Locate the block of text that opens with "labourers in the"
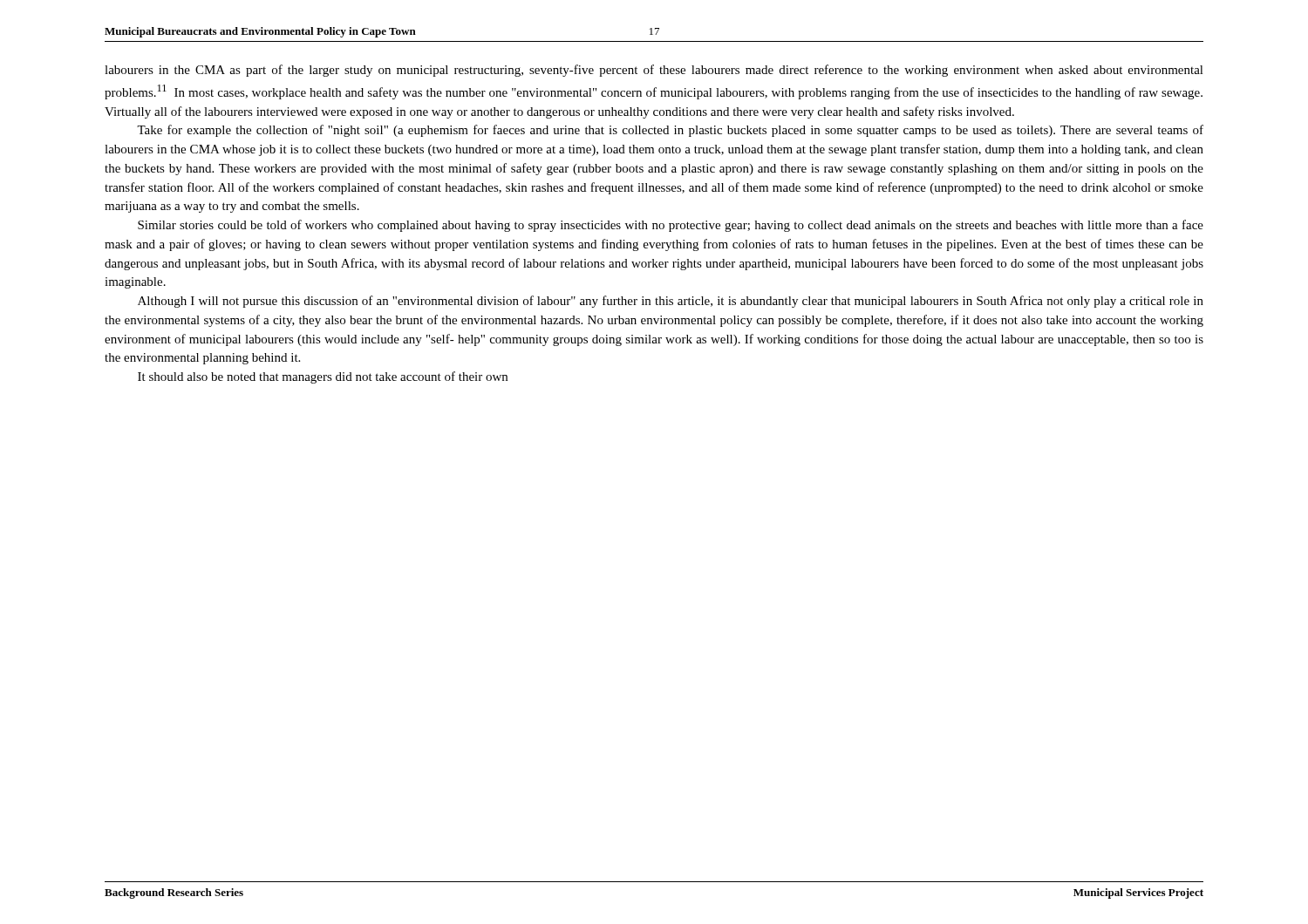 click(654, 91)
